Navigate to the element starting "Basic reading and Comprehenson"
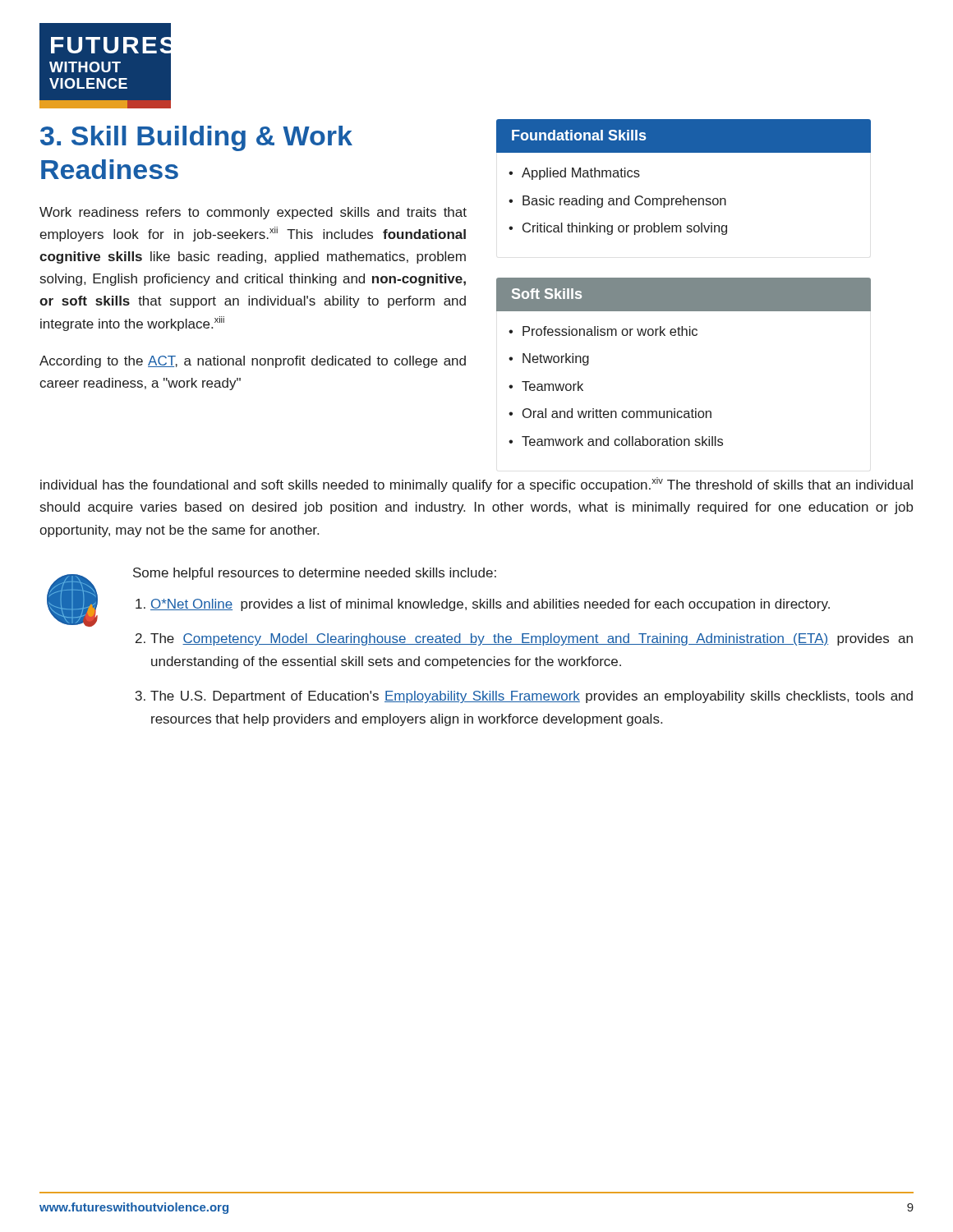The width and height of the screenshot is (953, 1232). pos(624,200)
